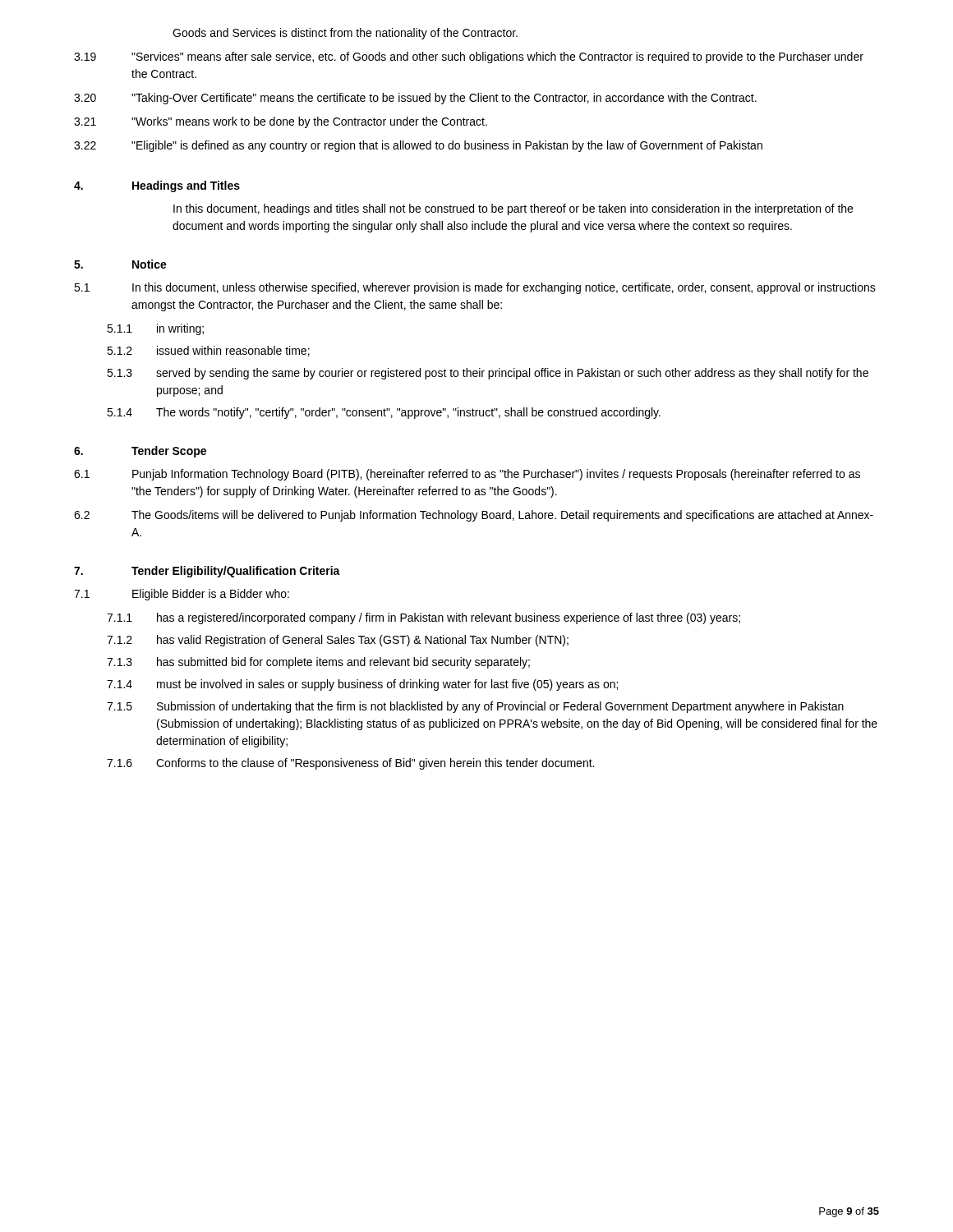Select the element starting "3.21 "Works" means"

(x=476, y=122)
